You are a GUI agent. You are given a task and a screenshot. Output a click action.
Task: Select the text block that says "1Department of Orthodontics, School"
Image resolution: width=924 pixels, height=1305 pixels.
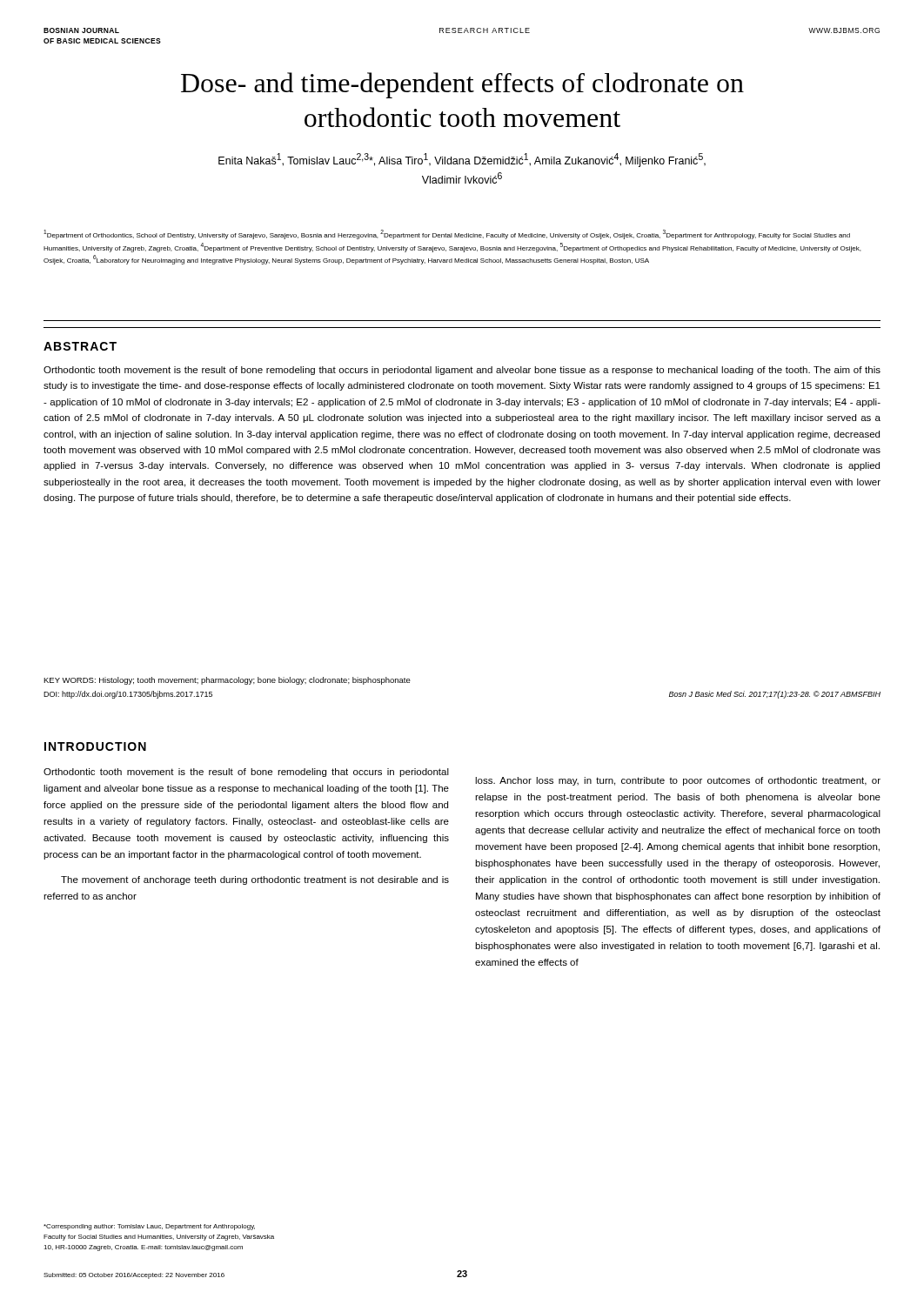(x=452, y=247)
